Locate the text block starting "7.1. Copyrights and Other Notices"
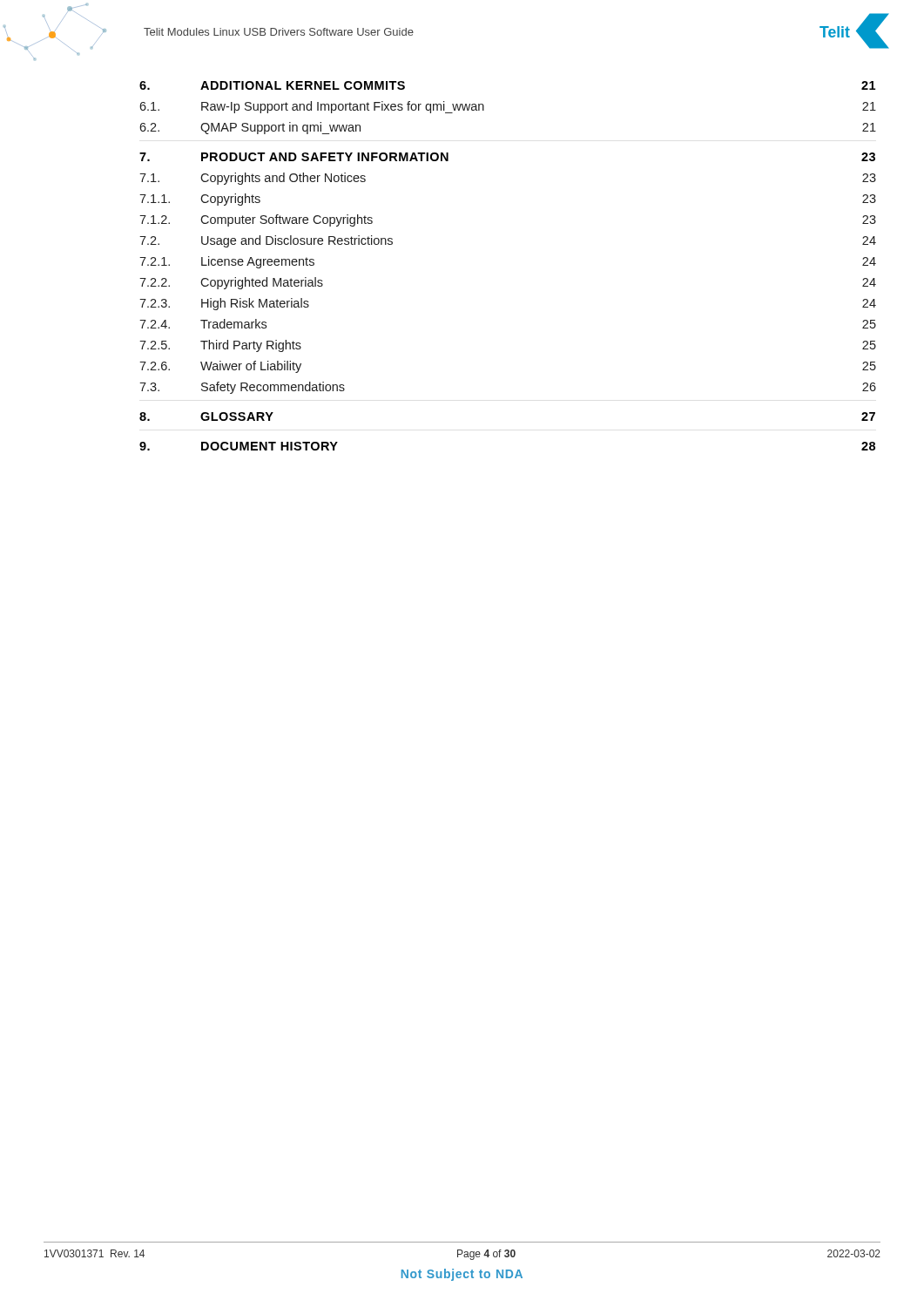 point(280,178)
